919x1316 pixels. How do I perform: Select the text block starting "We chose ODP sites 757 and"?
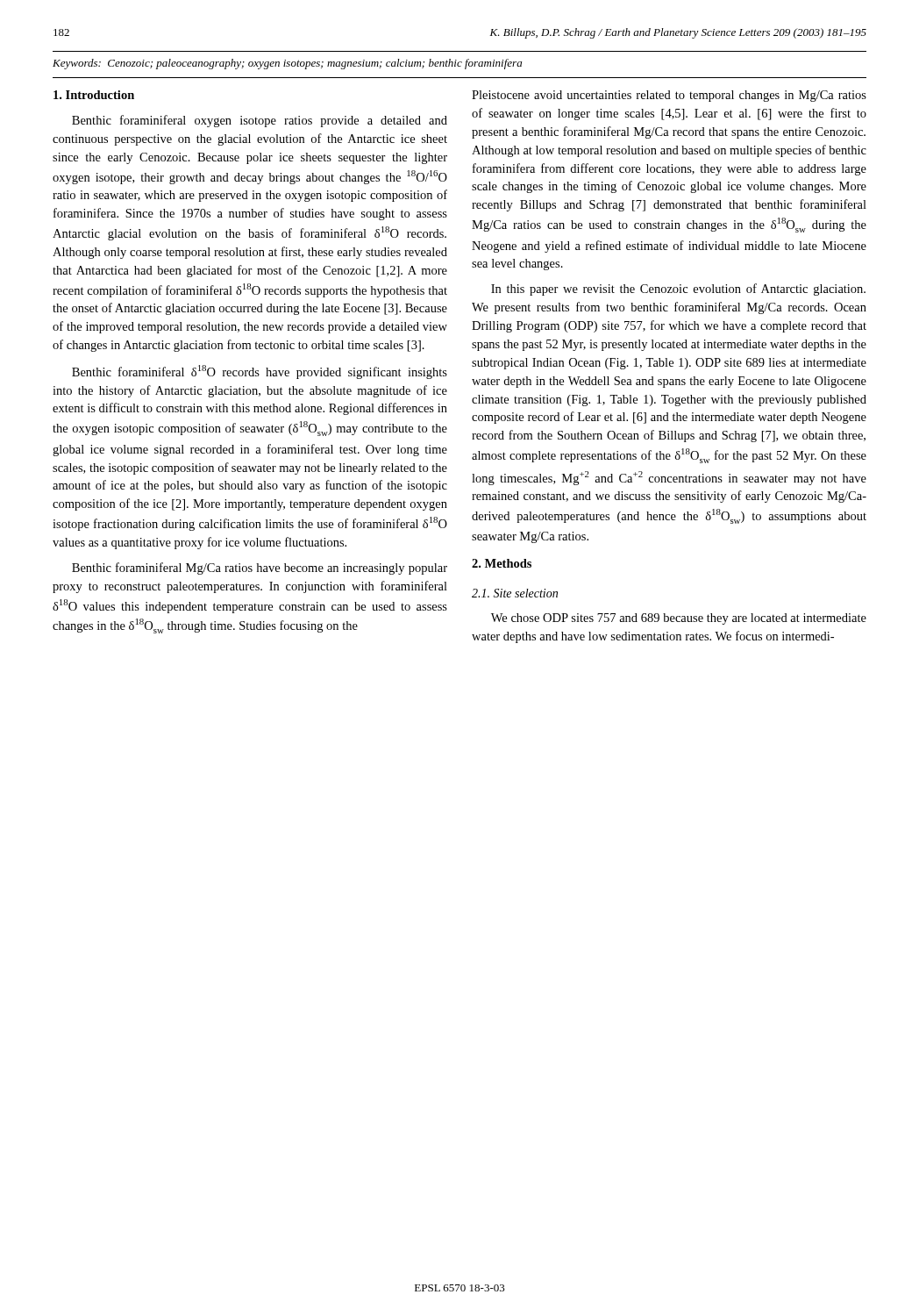pos(669,627)
